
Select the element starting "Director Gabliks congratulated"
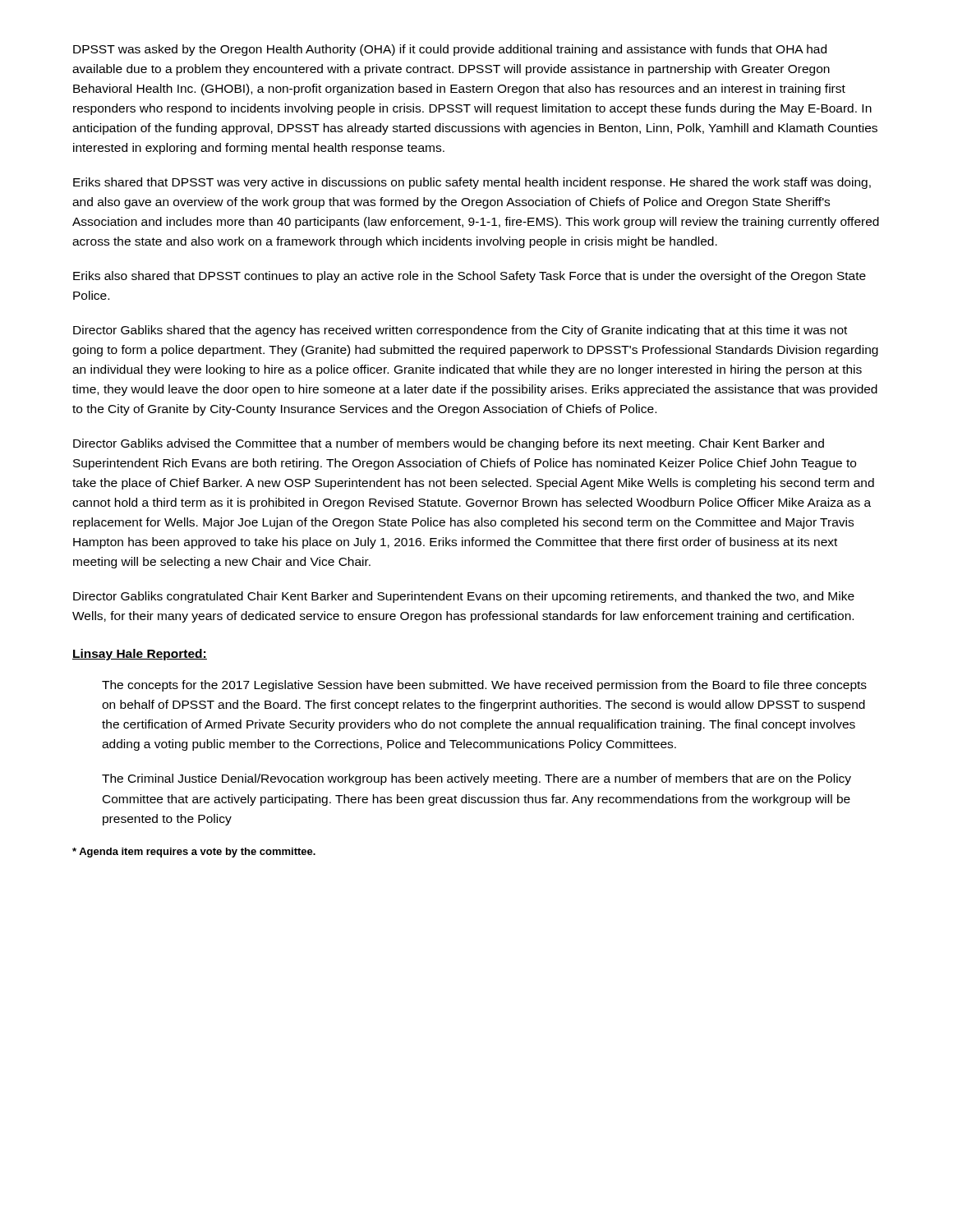[x=476, y=606]
